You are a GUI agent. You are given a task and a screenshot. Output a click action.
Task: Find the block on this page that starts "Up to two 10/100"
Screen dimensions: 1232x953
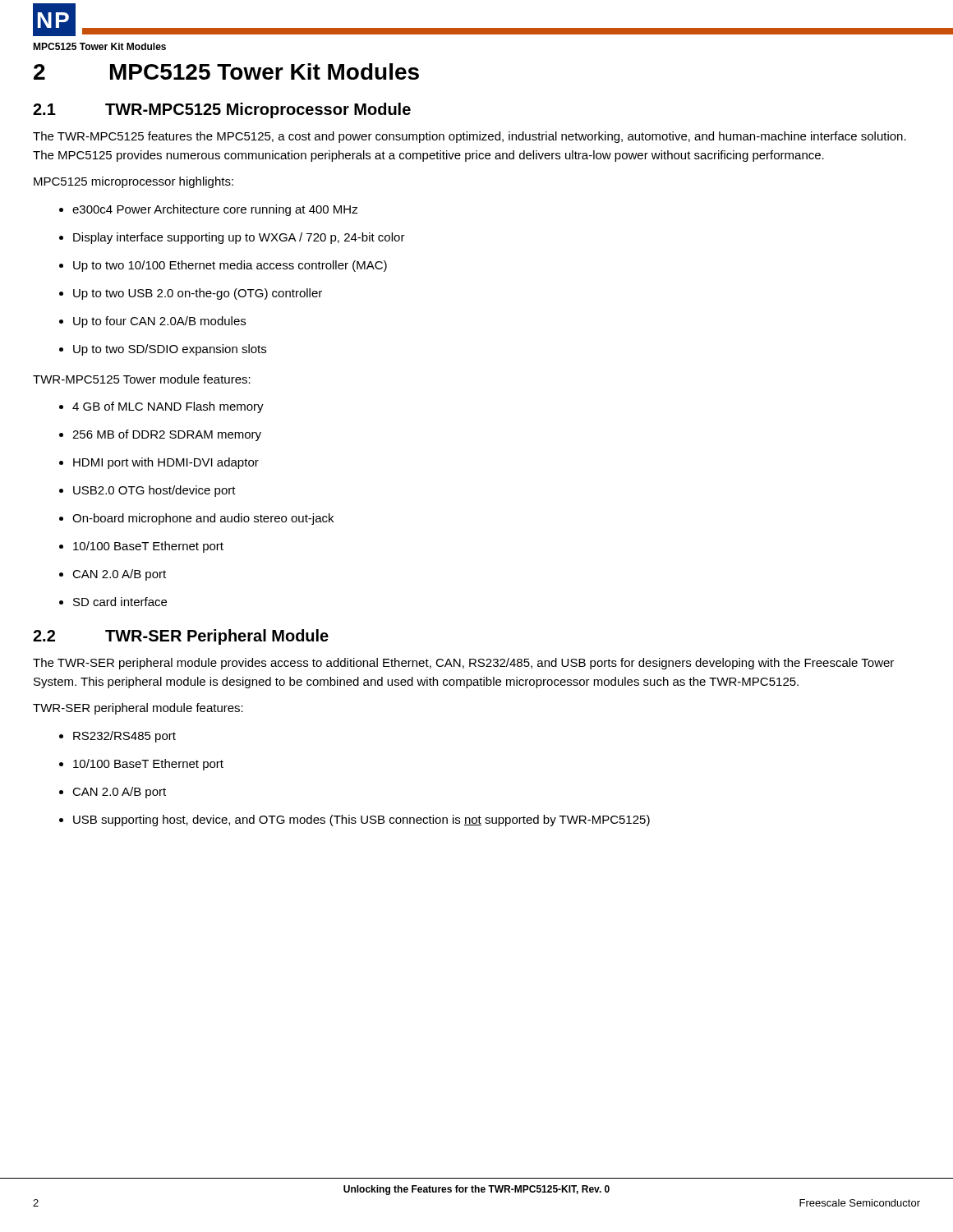pos(223,266)
